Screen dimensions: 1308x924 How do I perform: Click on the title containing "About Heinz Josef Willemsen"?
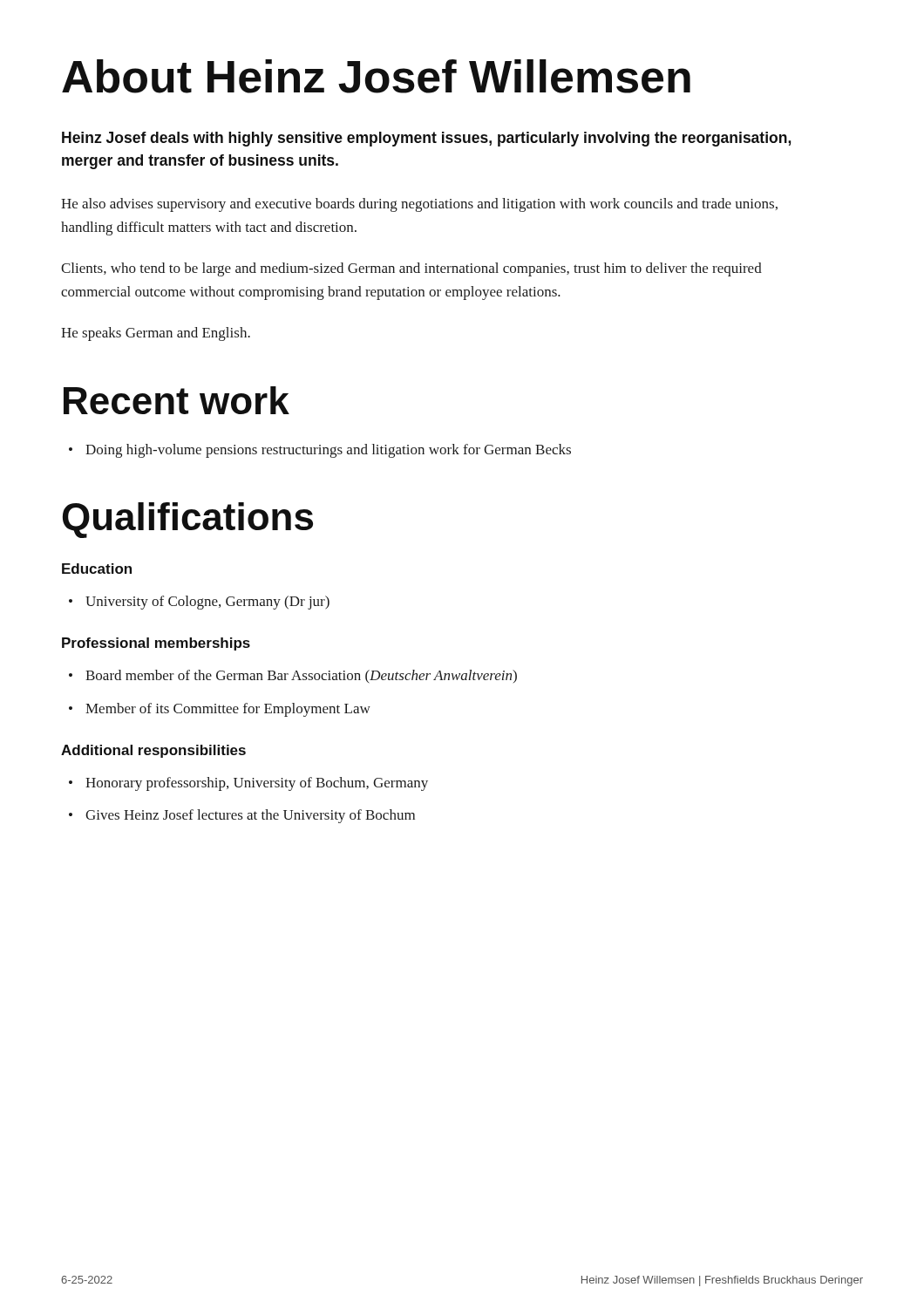pyautogui.click(x=462, y=77)
